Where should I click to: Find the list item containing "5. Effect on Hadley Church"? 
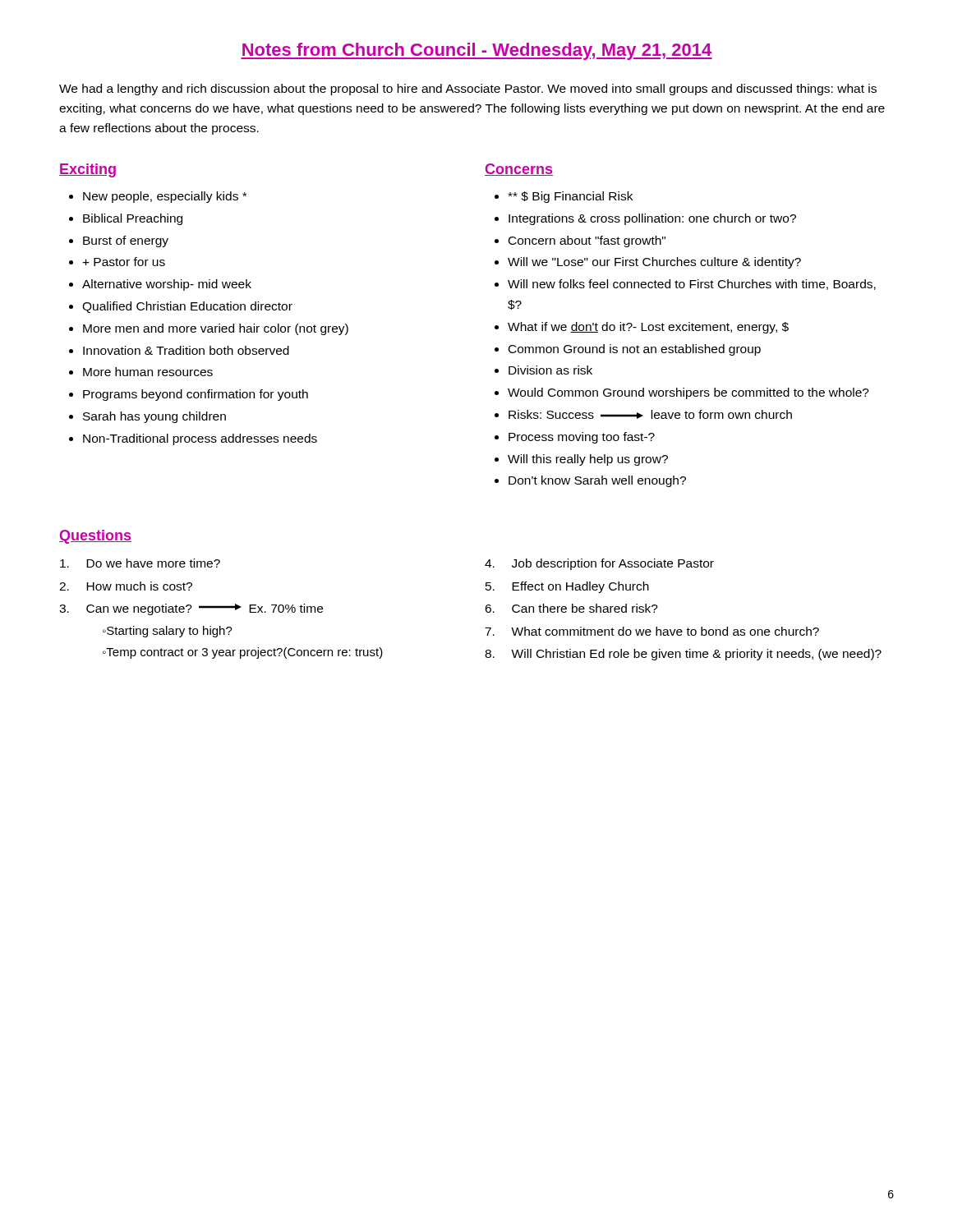point(567,586)
